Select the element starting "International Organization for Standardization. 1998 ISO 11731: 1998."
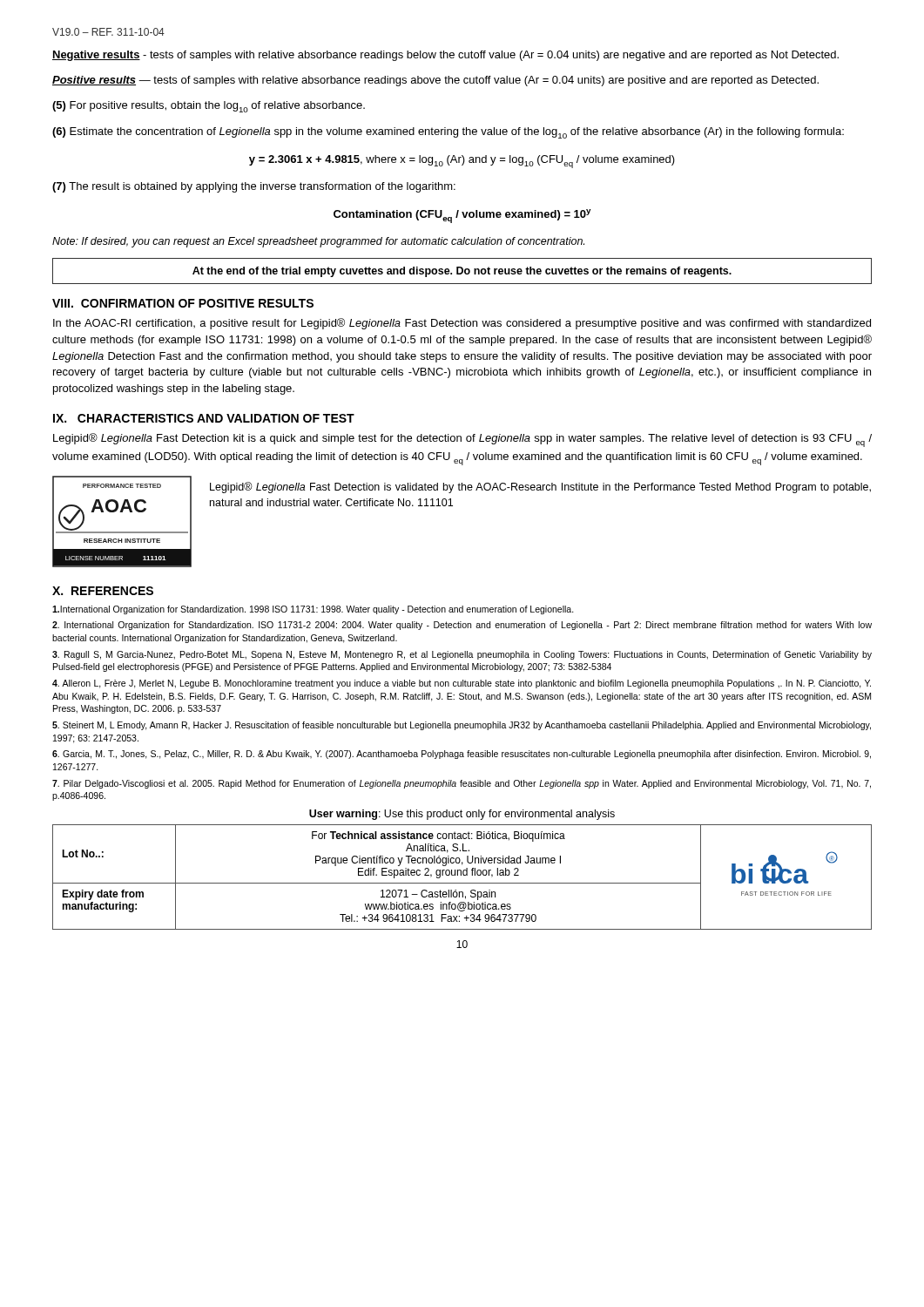Image resolution: width=924 pixels, height=1307 pixels. [x=313, y=609]
